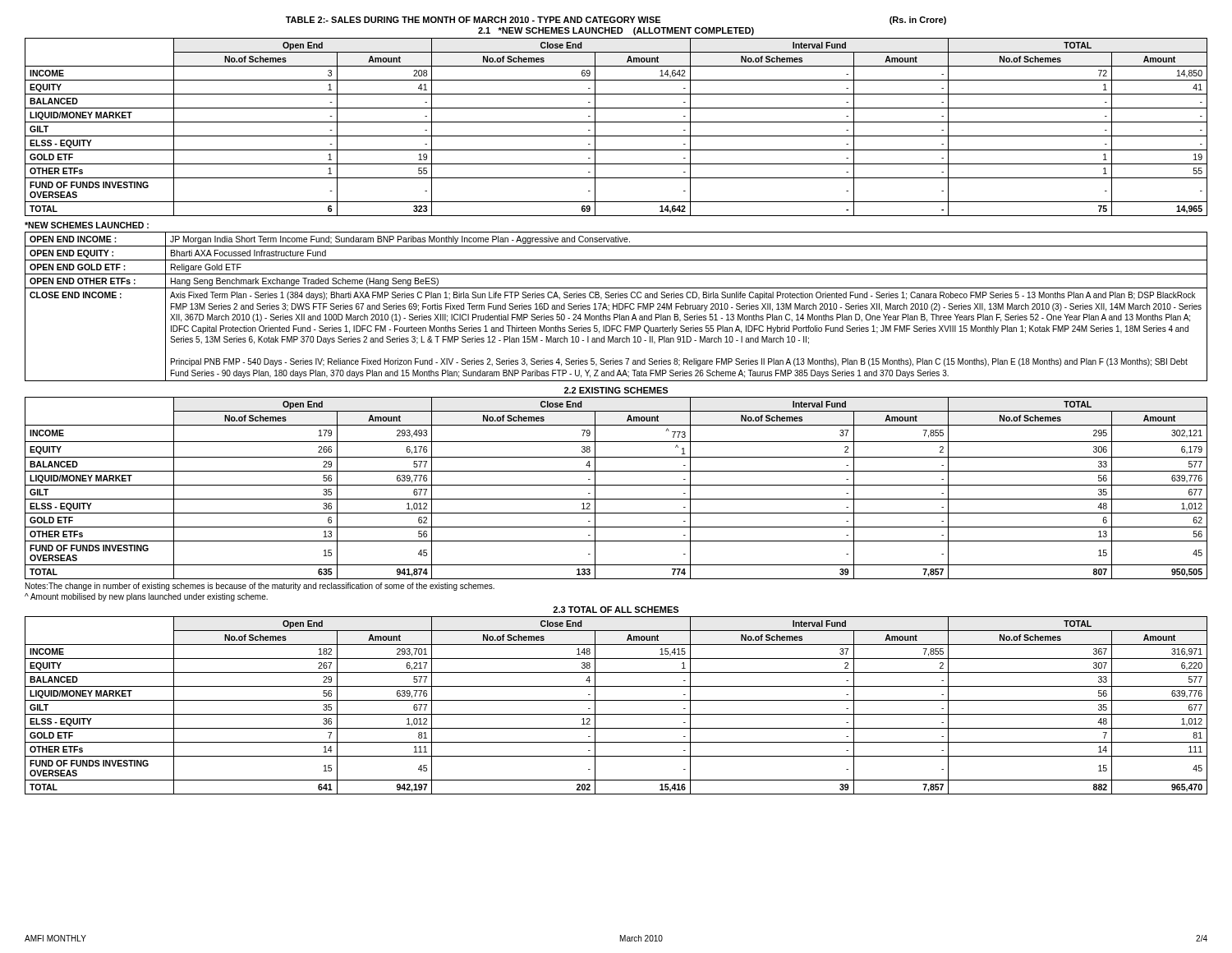Find the title on this page that starts "2.1 *NEW SCHEMES LAUNCHED (ALLOTMENT"
This screenshot has height=953, width=1232.
tap(616, 30)
